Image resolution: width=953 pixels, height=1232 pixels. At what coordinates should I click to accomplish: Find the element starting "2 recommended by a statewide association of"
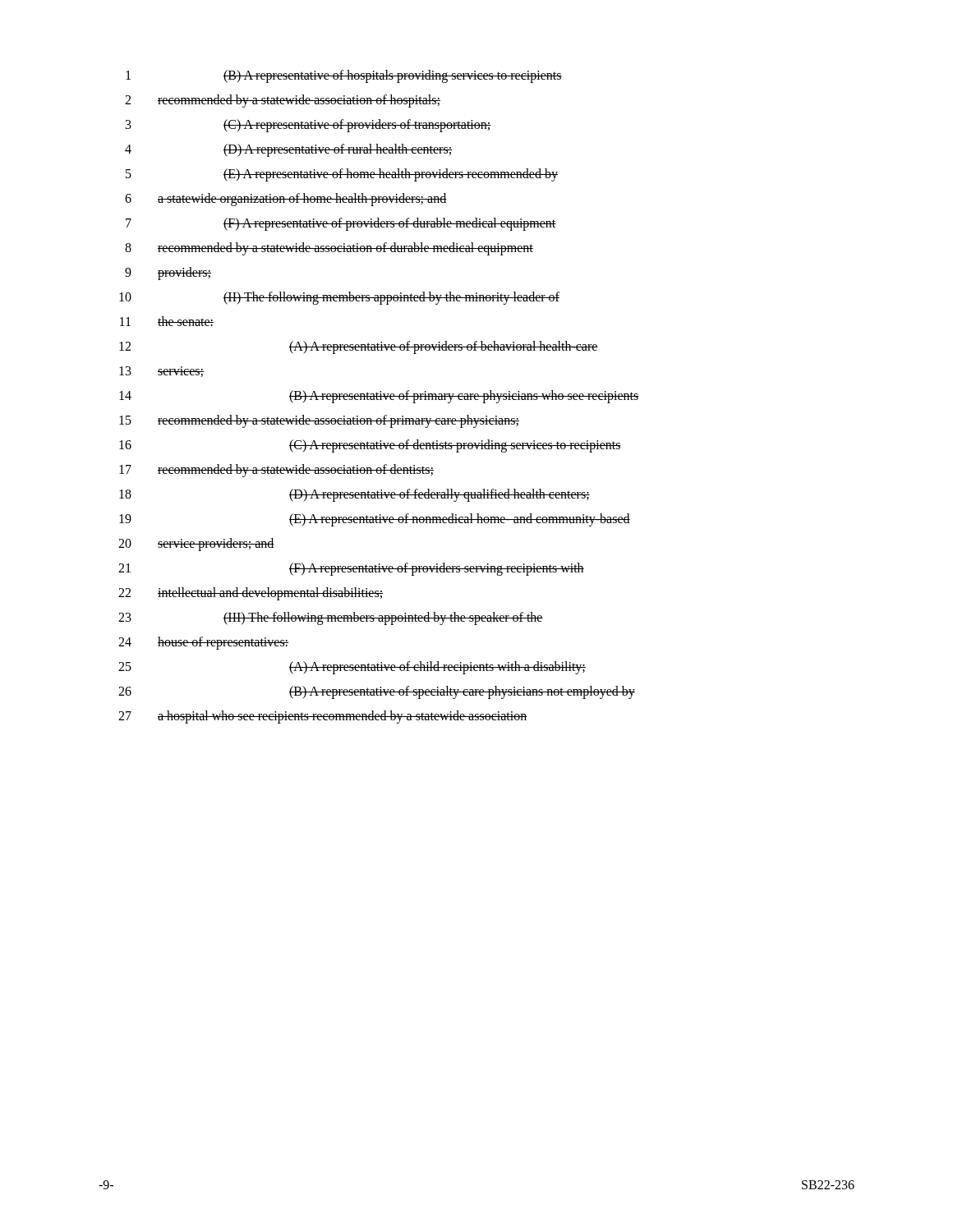283,101
